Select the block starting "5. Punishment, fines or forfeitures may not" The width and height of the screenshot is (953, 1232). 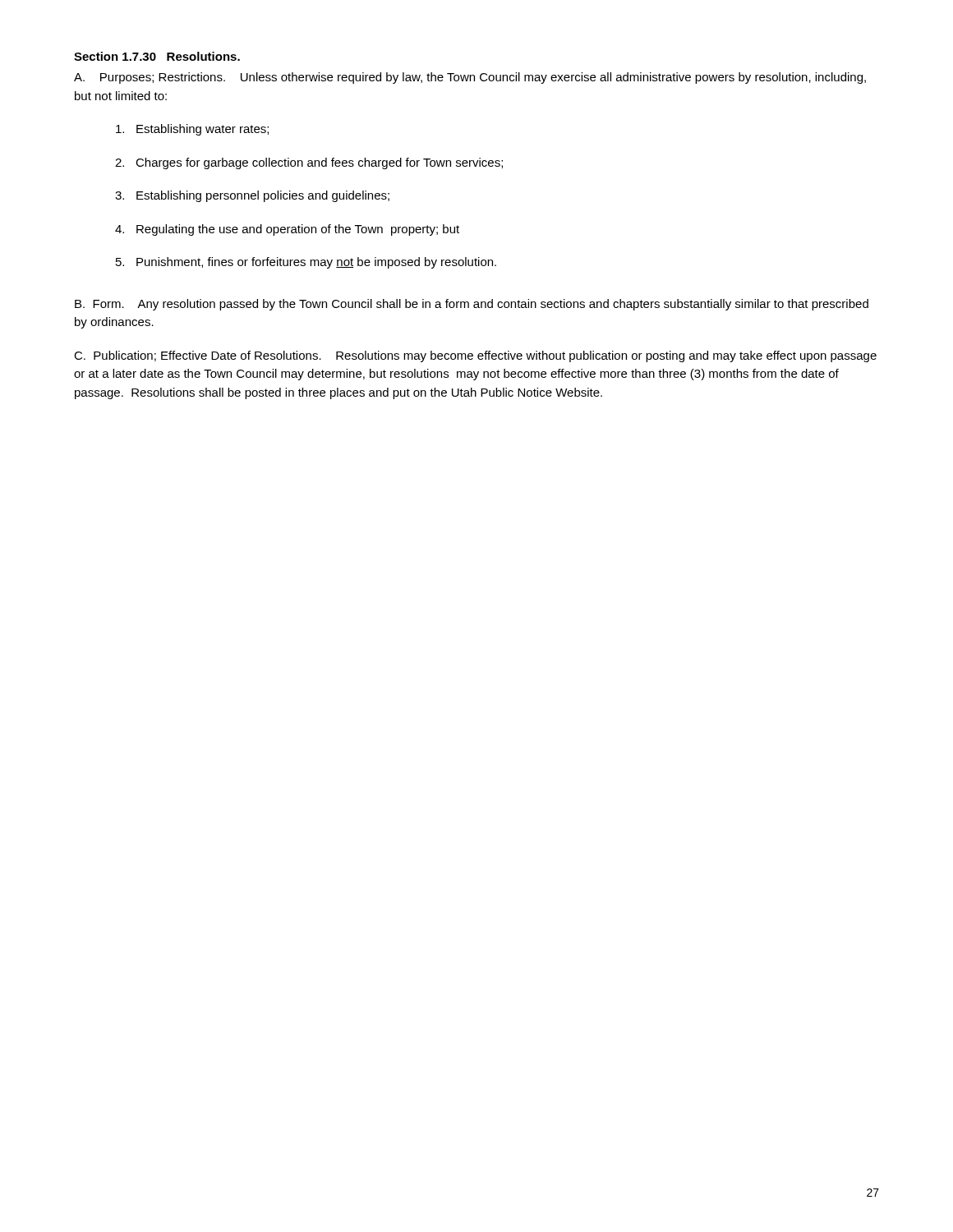point(306,262)
